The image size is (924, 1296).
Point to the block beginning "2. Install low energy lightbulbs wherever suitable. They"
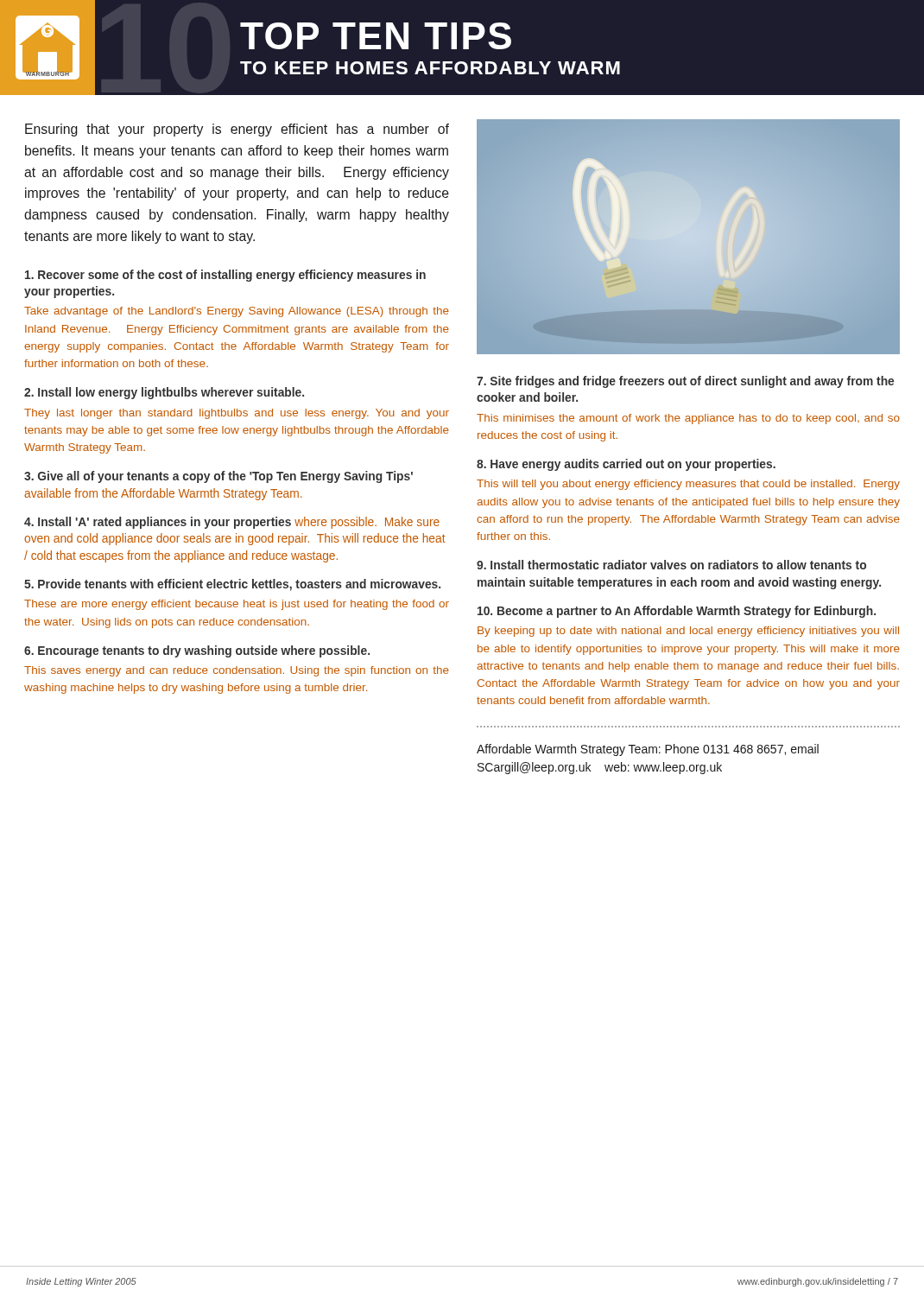pos(237,421)
